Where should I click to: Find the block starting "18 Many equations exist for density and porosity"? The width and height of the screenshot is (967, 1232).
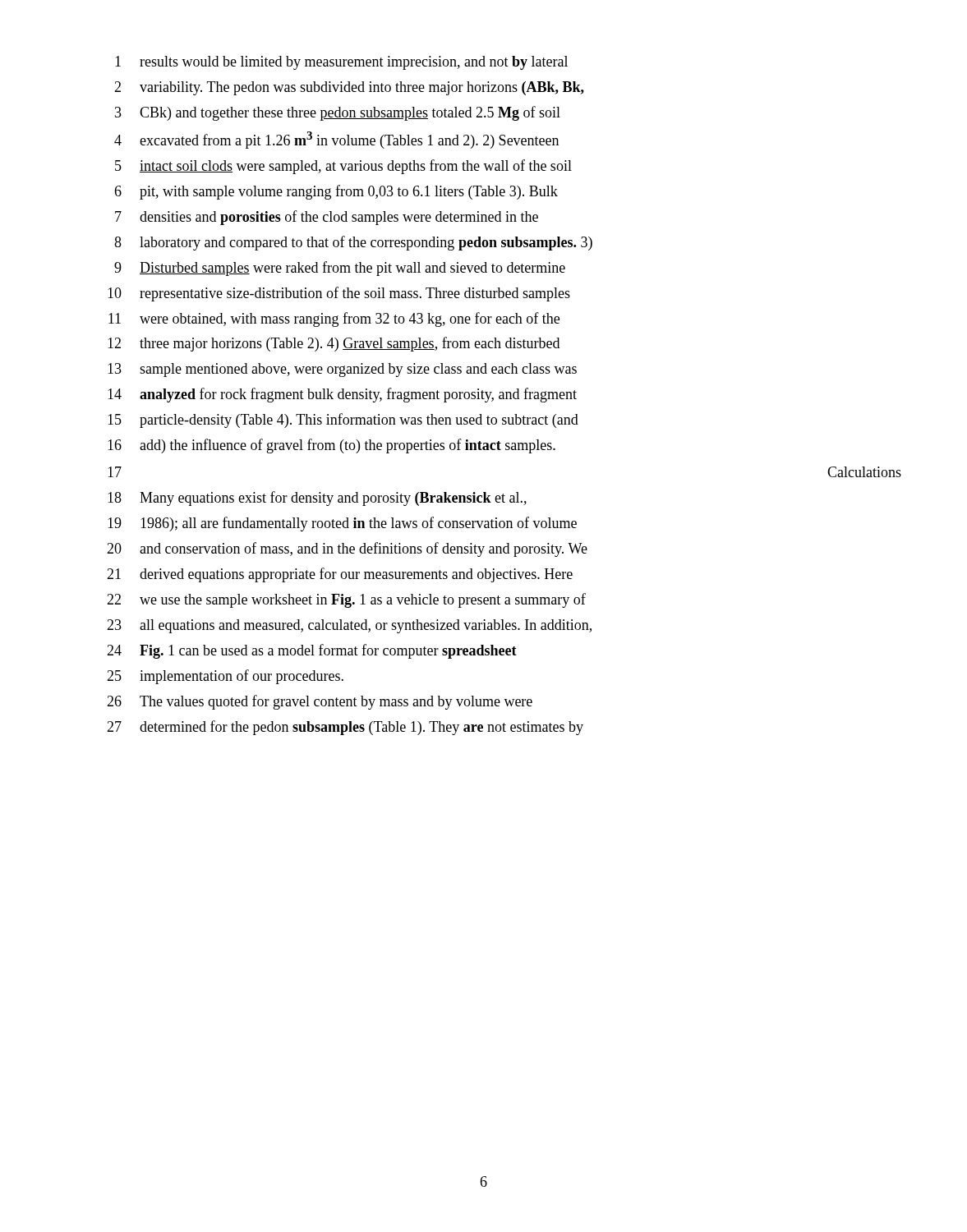[496, 613]
